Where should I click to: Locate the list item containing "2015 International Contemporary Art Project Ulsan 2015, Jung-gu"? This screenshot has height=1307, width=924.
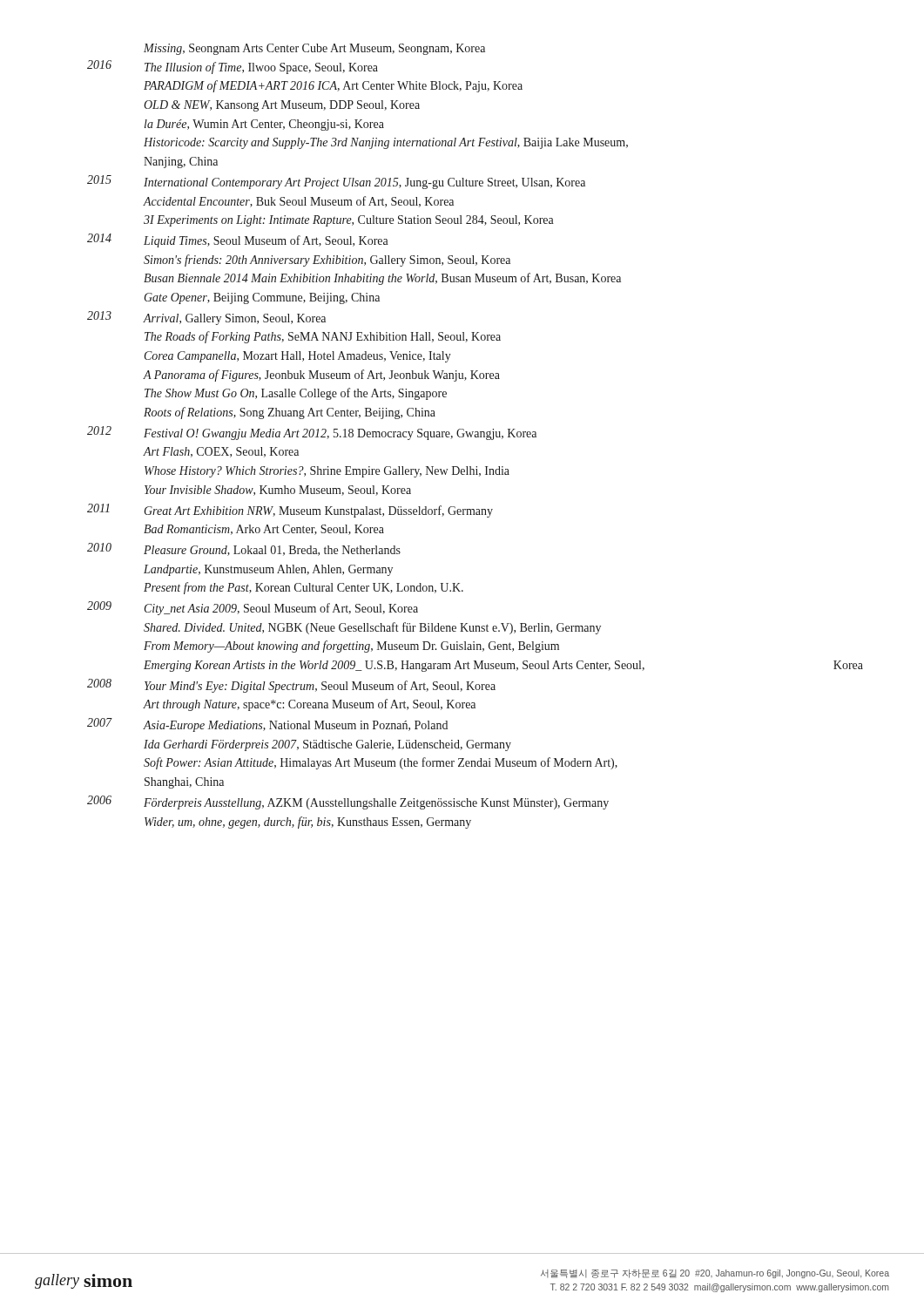[x=336, y=182]
